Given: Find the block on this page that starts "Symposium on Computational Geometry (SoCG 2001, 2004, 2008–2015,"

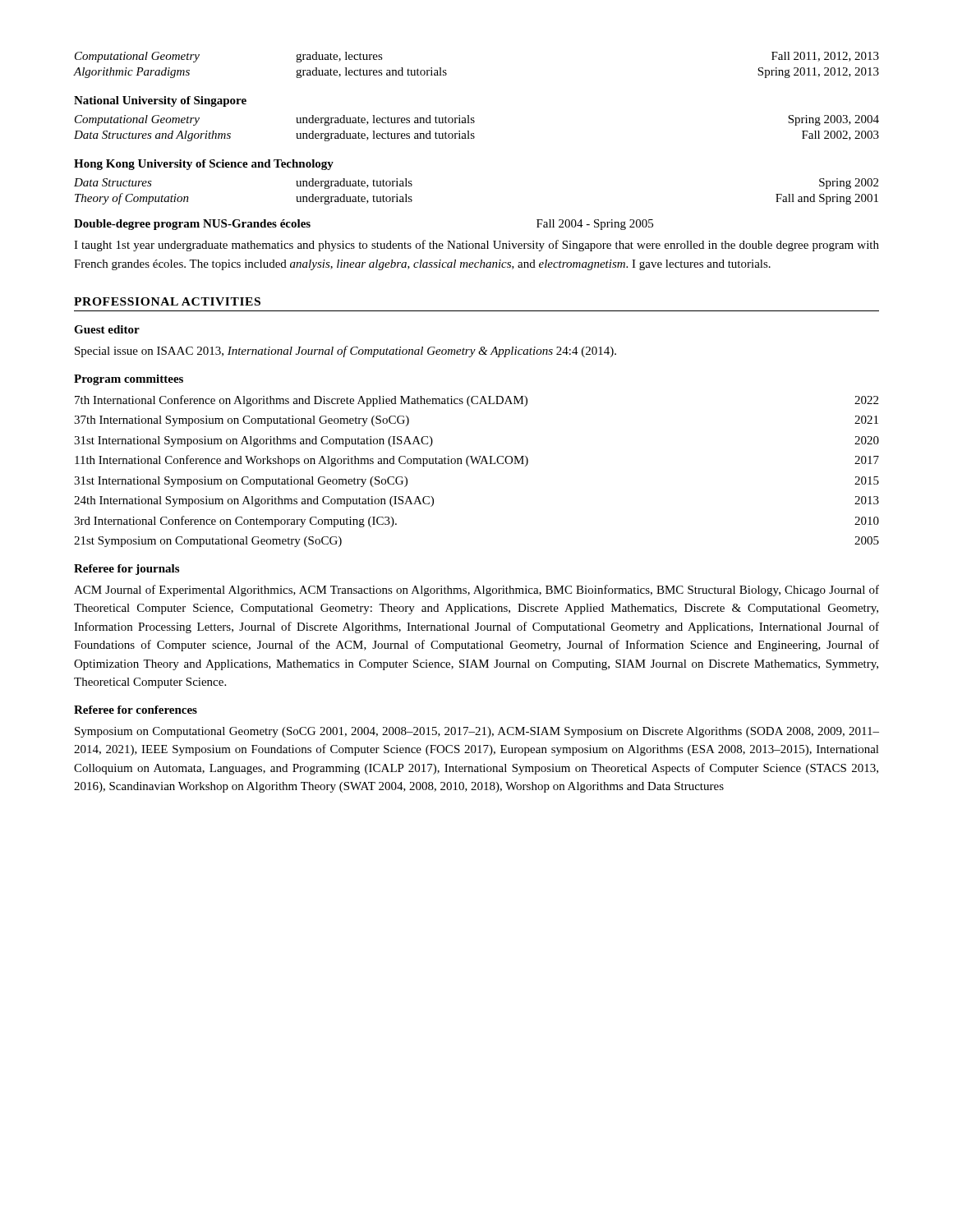Looking at the screenshot, I should point(476,758).
